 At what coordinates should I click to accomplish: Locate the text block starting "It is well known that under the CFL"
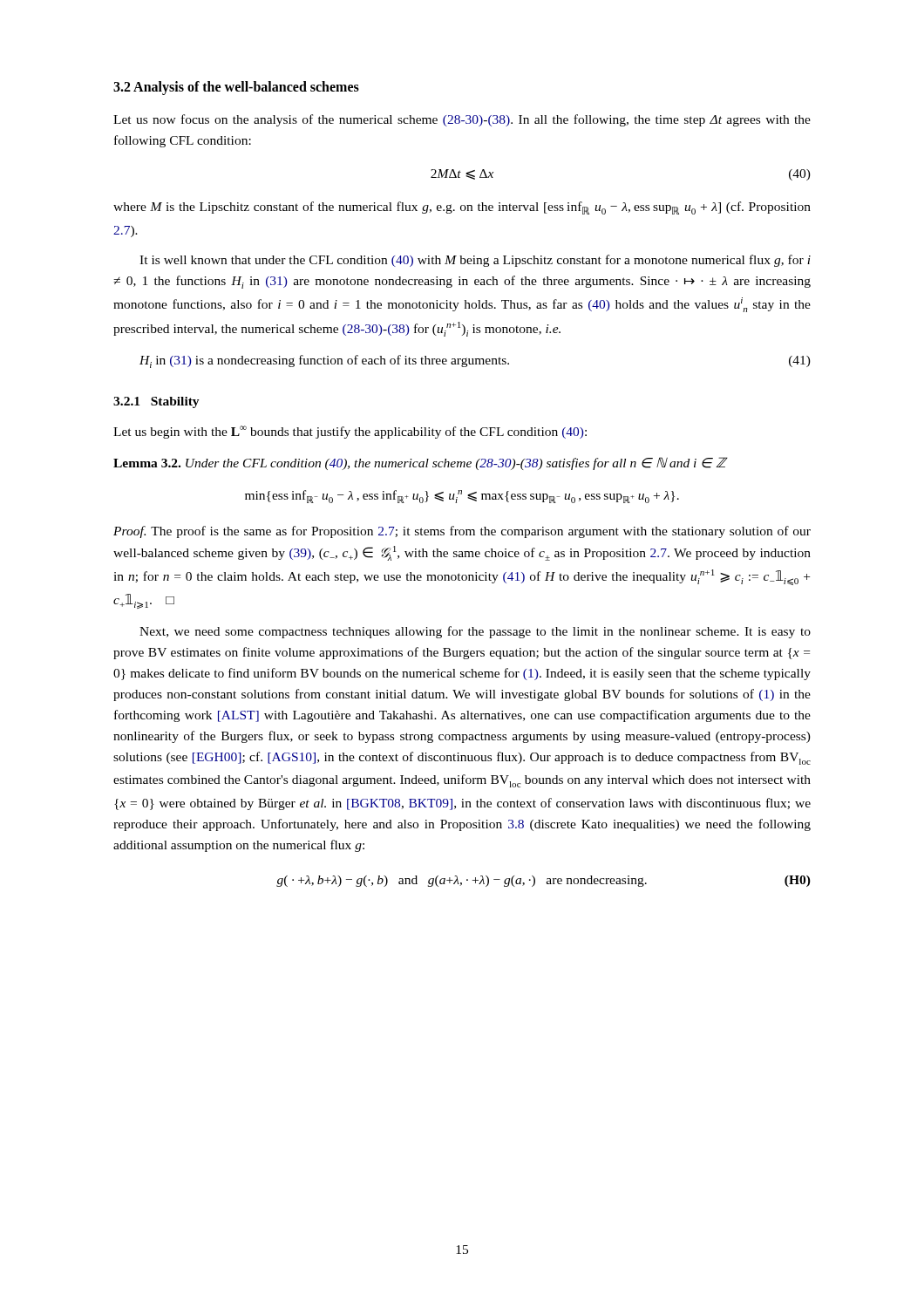click(x=462, y=295)
